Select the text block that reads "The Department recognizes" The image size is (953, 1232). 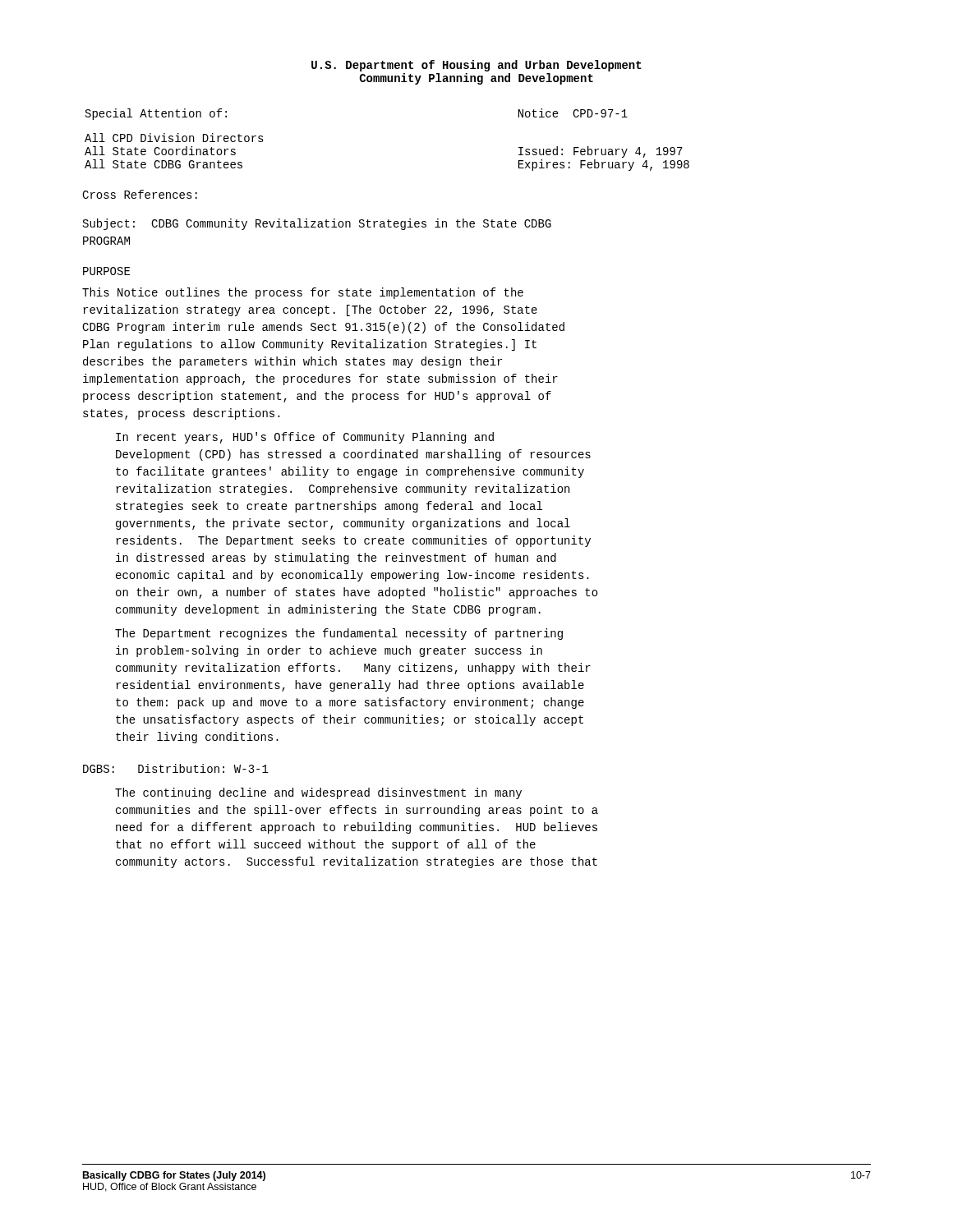pyautogui.click(x=353, y=686)
